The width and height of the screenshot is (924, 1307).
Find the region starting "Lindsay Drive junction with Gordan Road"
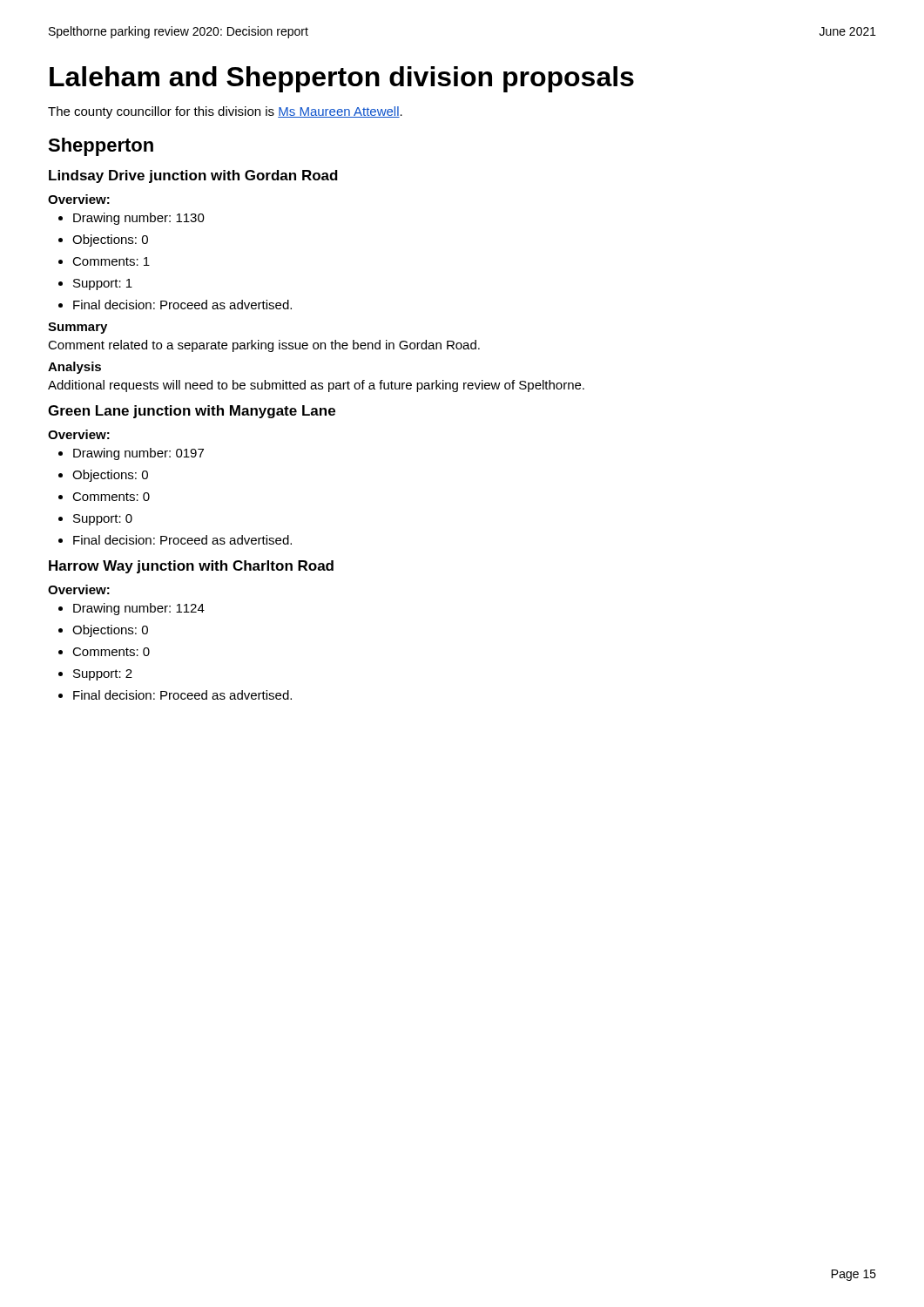[x=193, y=176]
